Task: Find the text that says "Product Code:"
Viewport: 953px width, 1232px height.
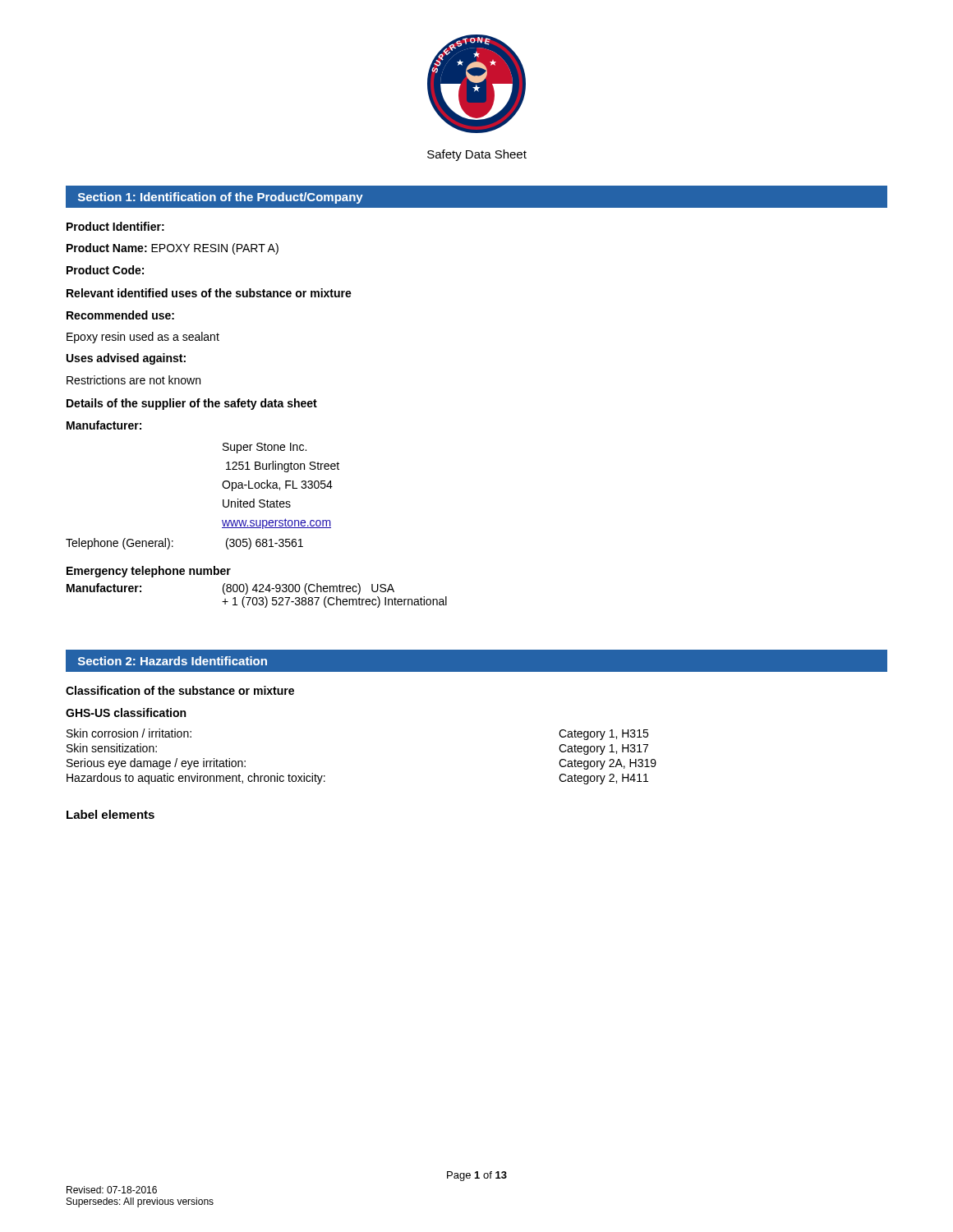Action: click(x=105, y=270)
